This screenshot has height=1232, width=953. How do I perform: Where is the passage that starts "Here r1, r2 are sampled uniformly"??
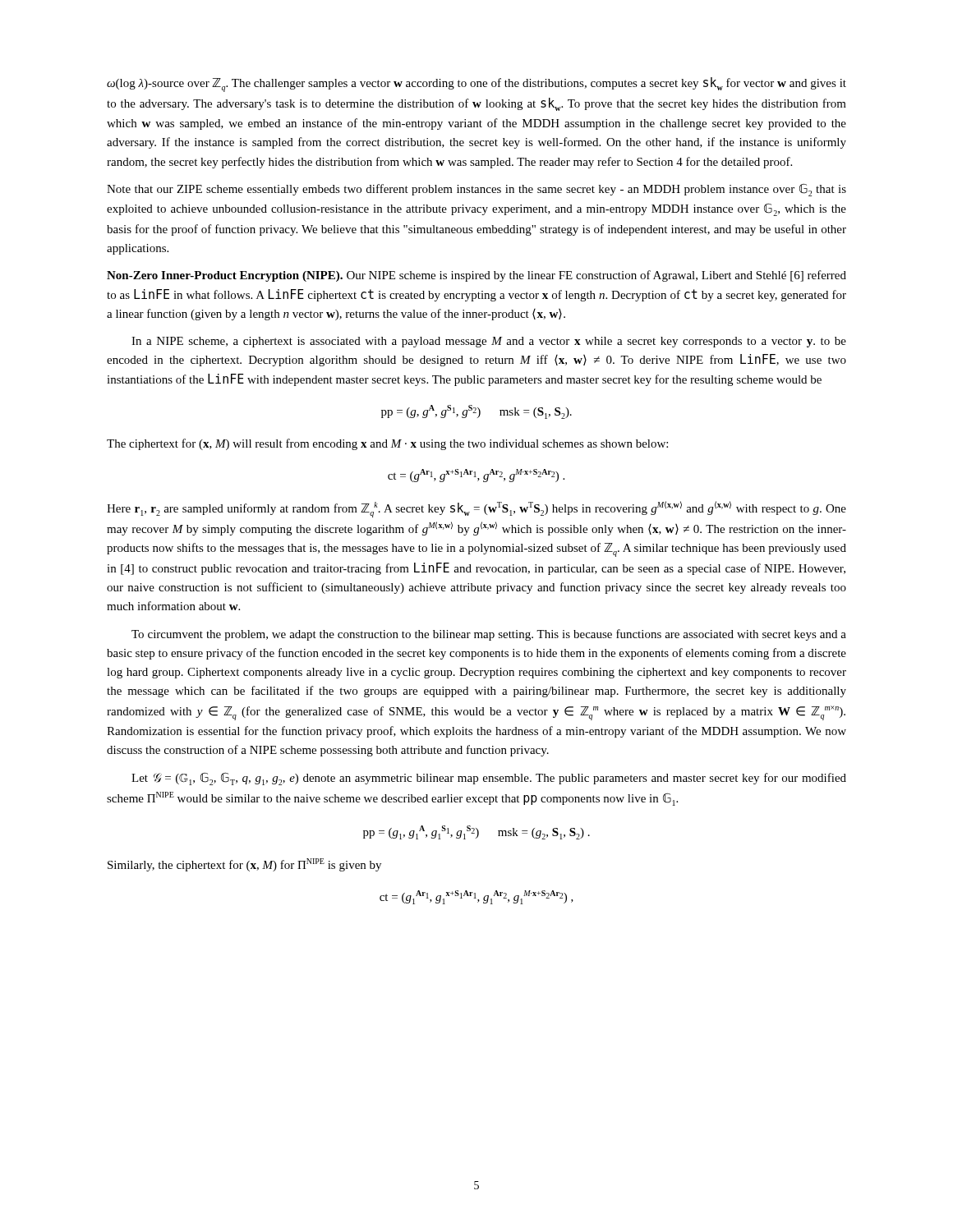[x=476, y=557]
